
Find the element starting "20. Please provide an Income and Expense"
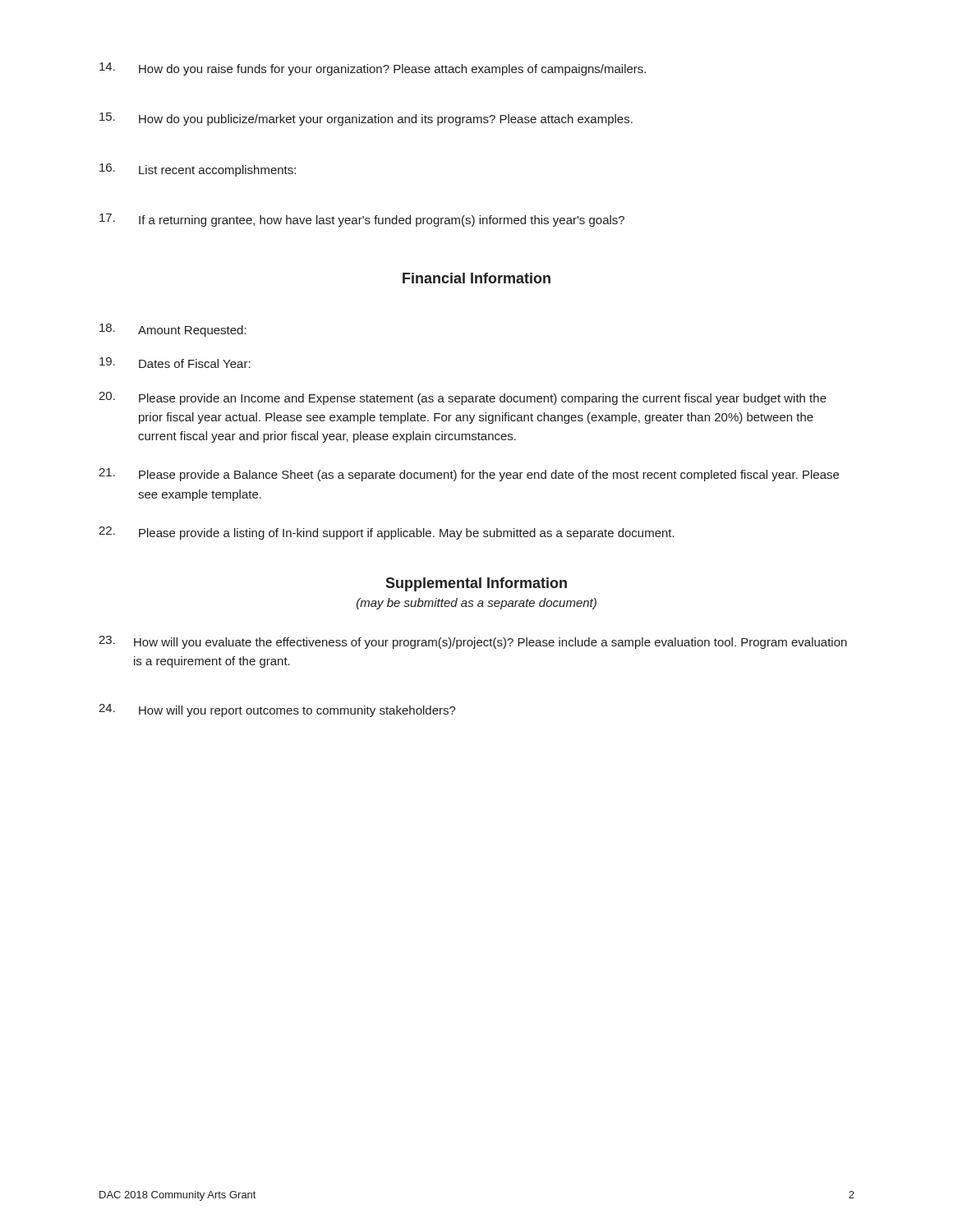coord(476,417)
